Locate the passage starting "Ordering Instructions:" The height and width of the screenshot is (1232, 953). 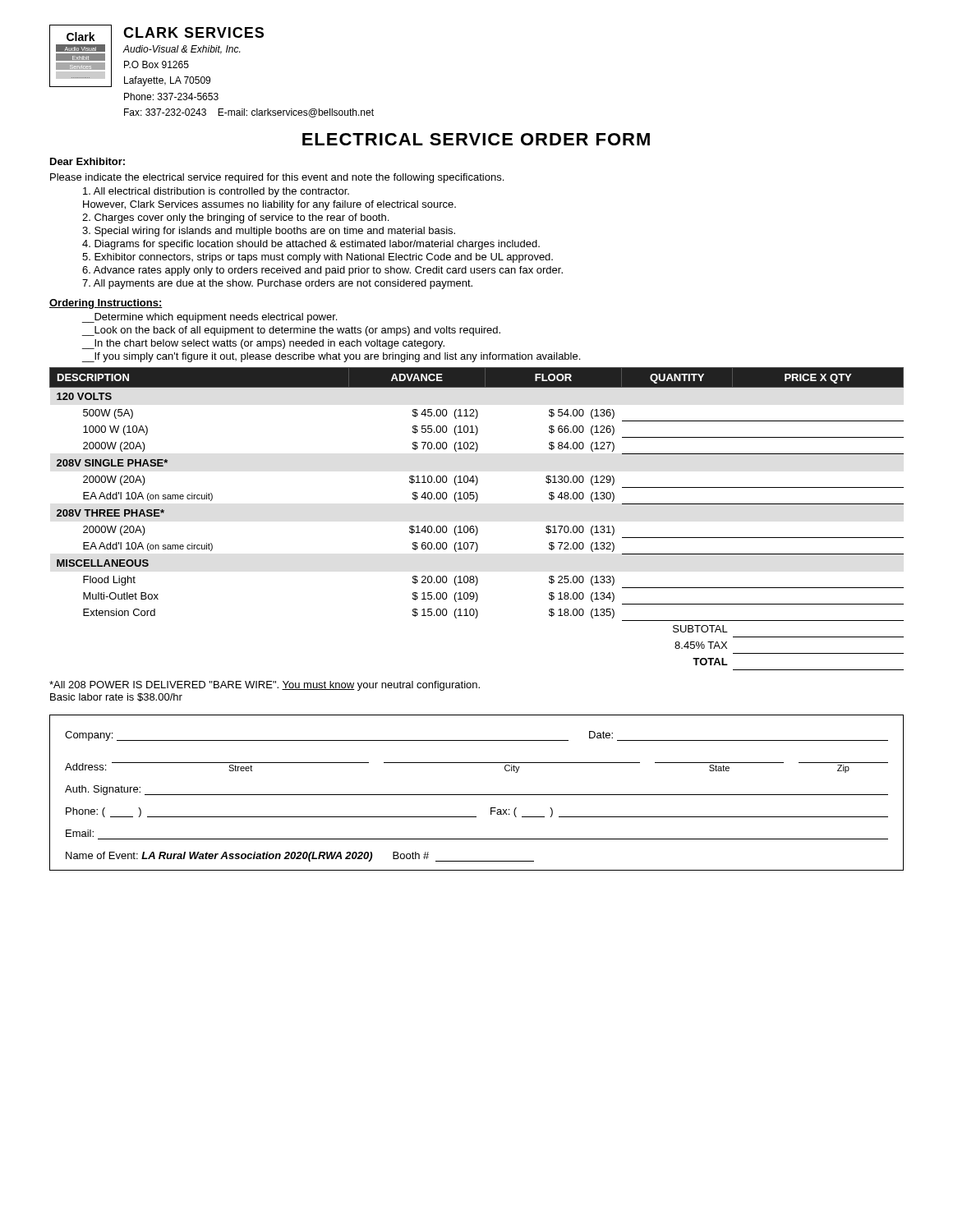click(106, 303)
